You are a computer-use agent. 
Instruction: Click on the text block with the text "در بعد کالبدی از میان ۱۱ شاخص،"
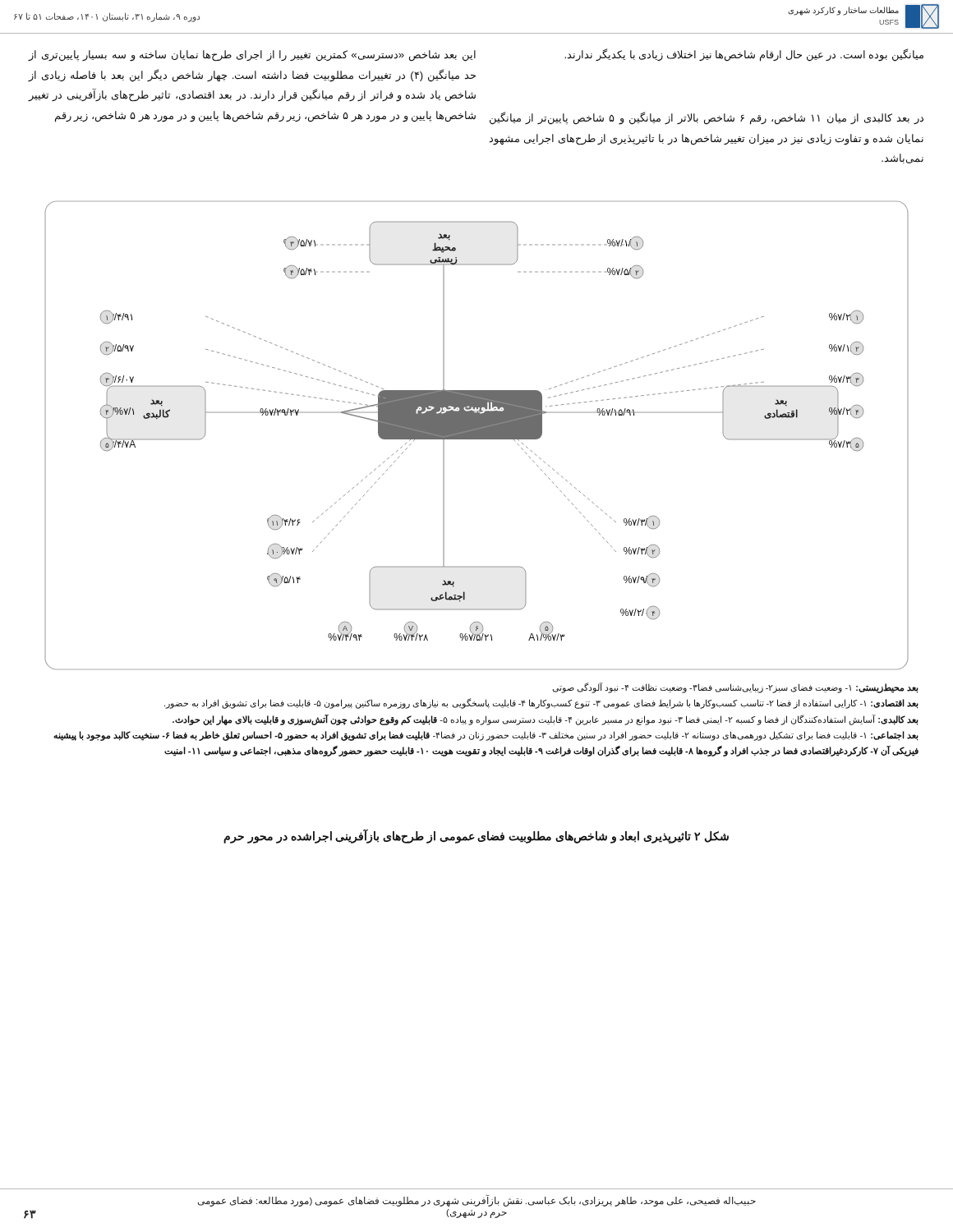point(707,138)
